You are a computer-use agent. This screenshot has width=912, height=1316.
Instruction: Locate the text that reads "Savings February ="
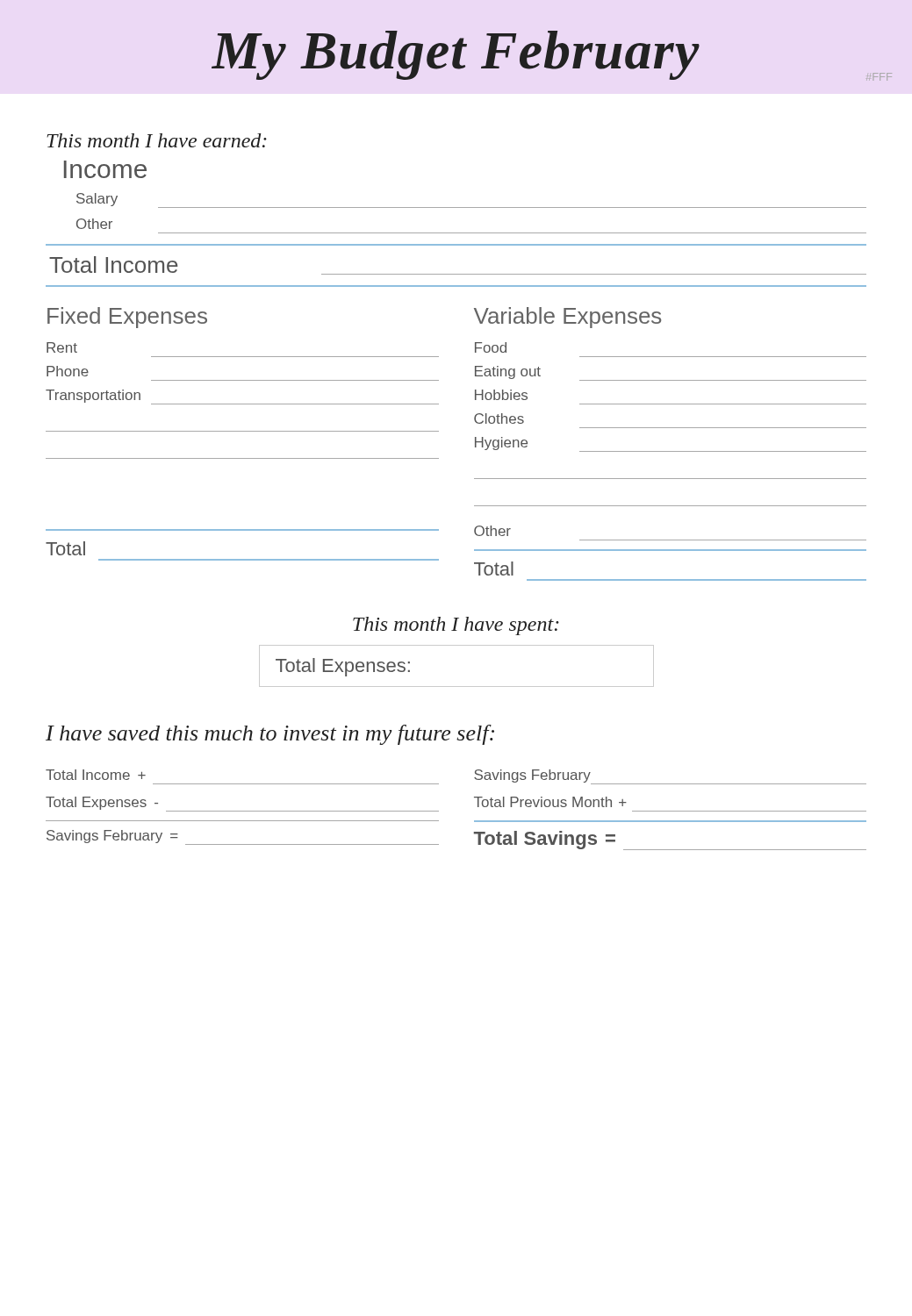click(242, 836)
